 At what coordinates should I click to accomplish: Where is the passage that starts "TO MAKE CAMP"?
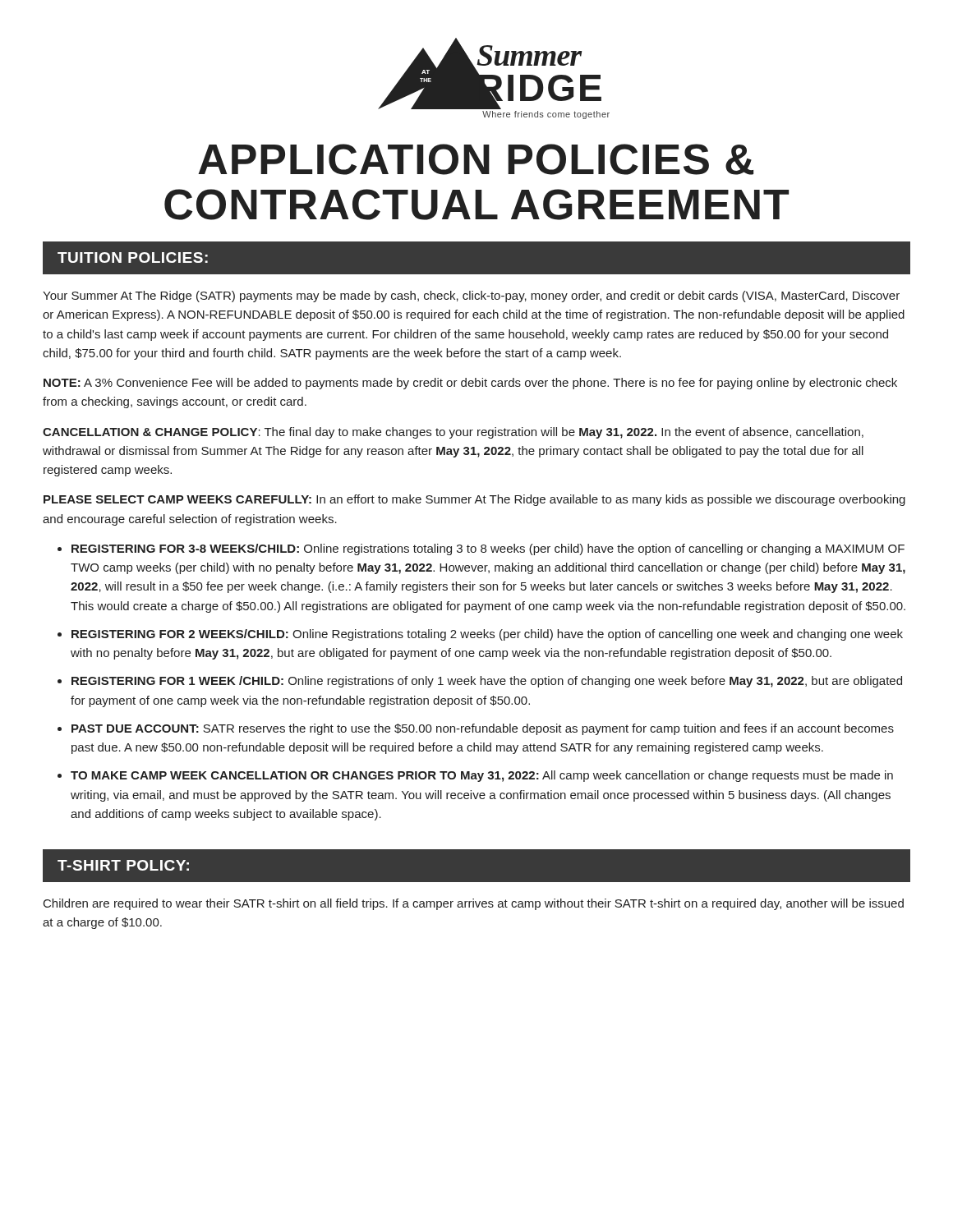(482, 794)
